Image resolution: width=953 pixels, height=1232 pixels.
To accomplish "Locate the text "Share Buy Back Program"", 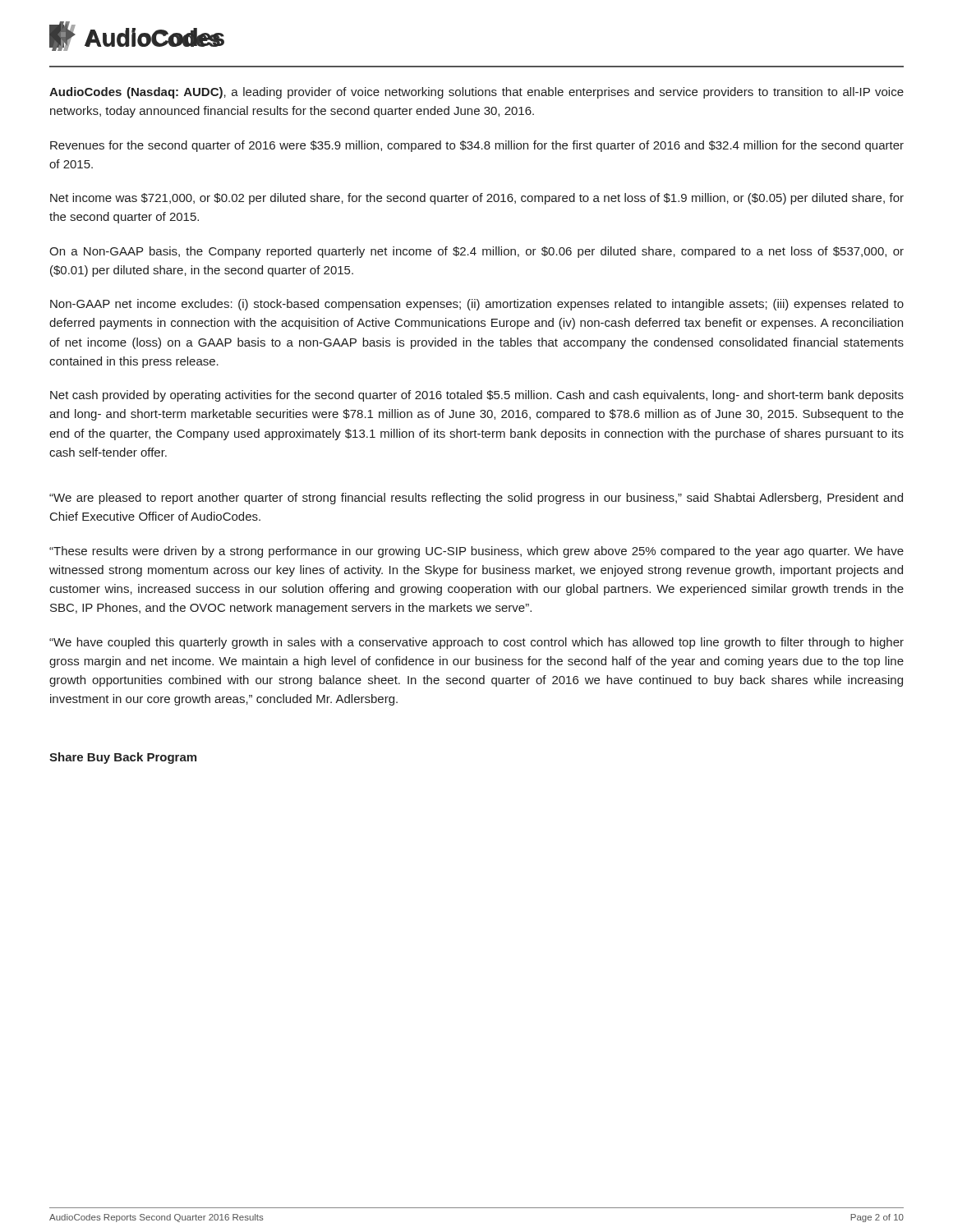I will 123,756.
